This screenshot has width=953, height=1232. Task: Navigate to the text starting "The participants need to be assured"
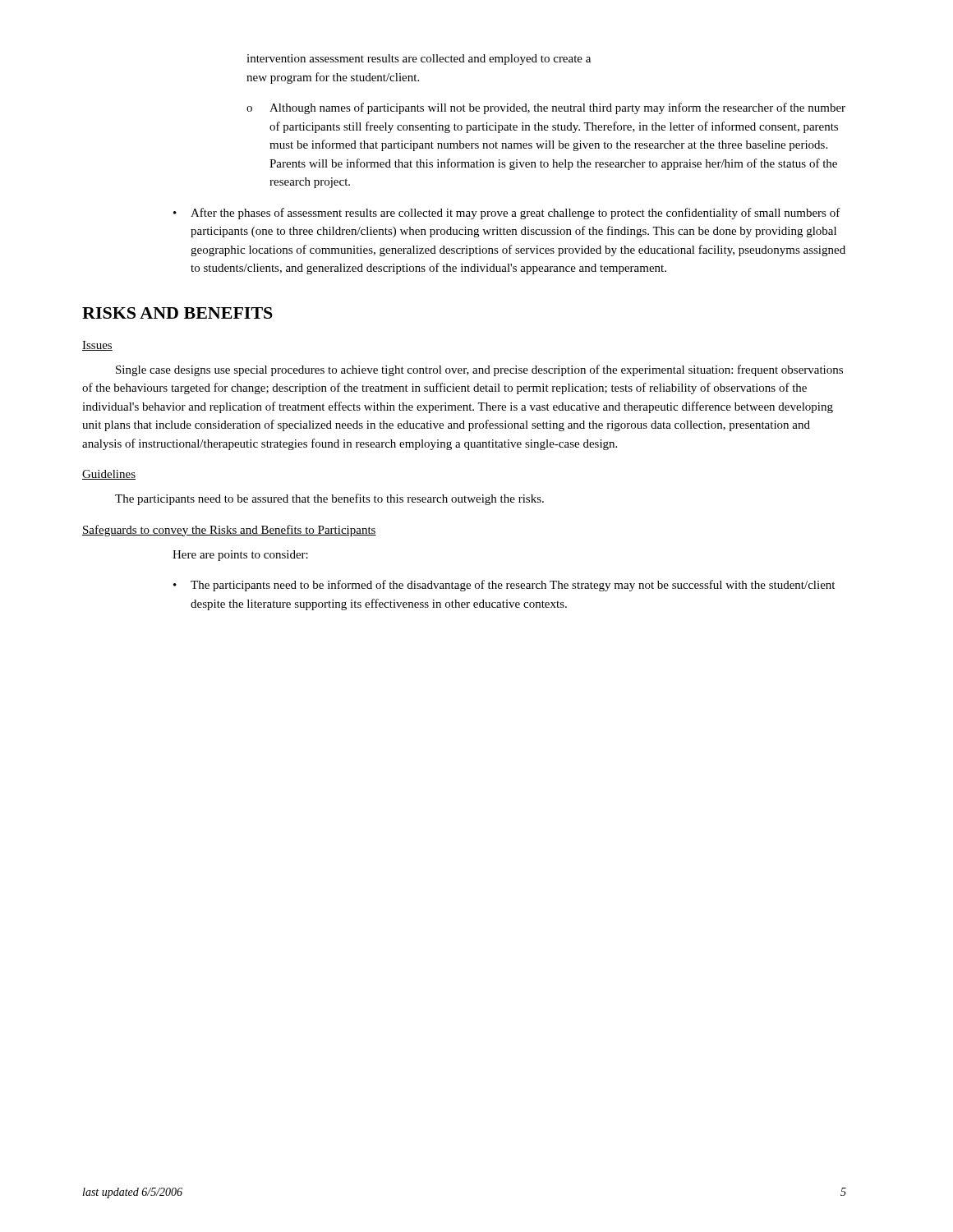(330, 499)
